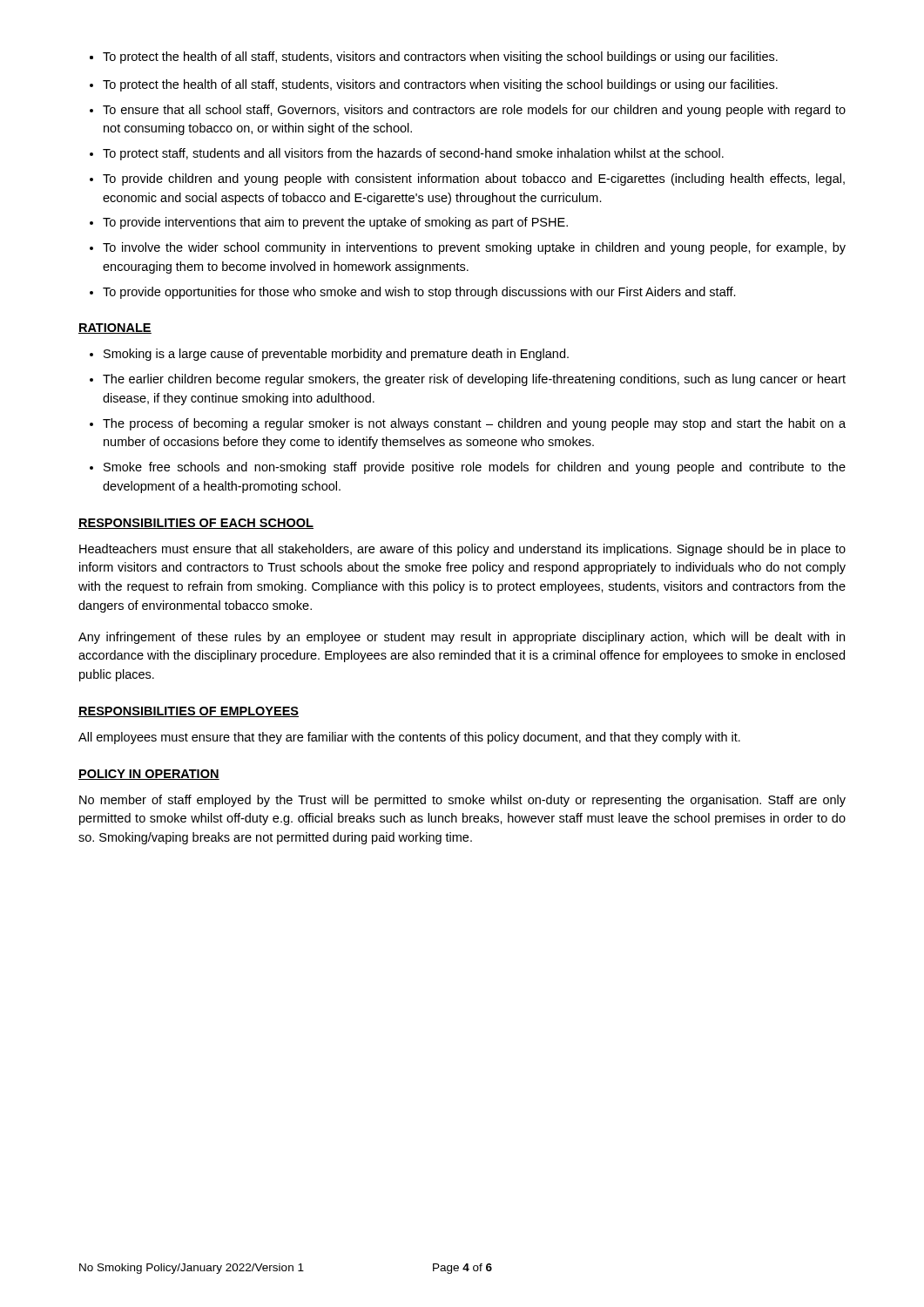Viewport: 924px width, 1307px height.
Task: Locate the passage starting "To provide children"
Action: click(x=474, y=188)
